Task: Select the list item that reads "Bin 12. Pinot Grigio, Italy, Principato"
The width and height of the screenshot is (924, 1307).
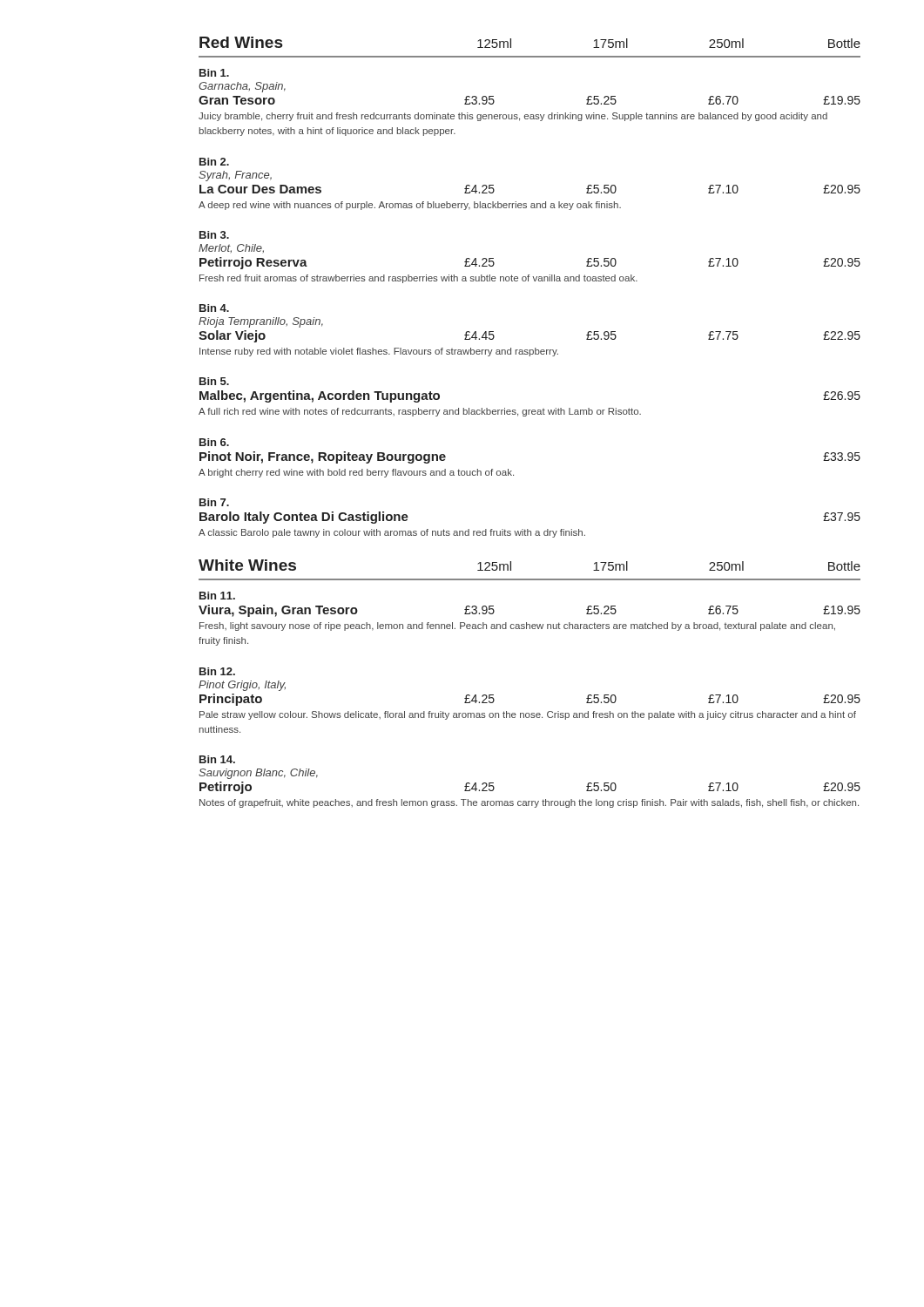Action: [x=529, y=701]
